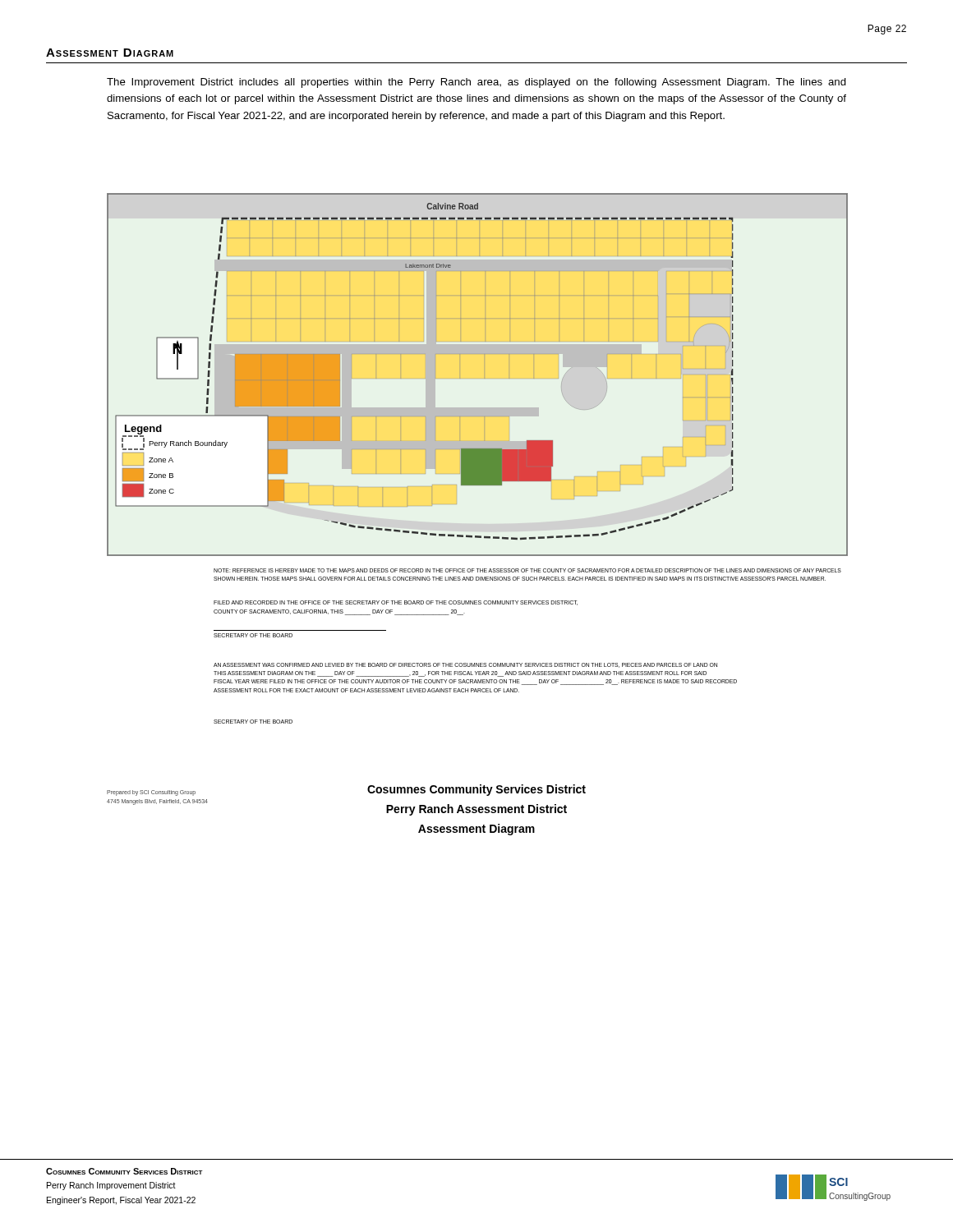Viewport: 953px width, 1232px height.
Task: Find "Assessment Diagram" on this page
Action: pos(110,52)
